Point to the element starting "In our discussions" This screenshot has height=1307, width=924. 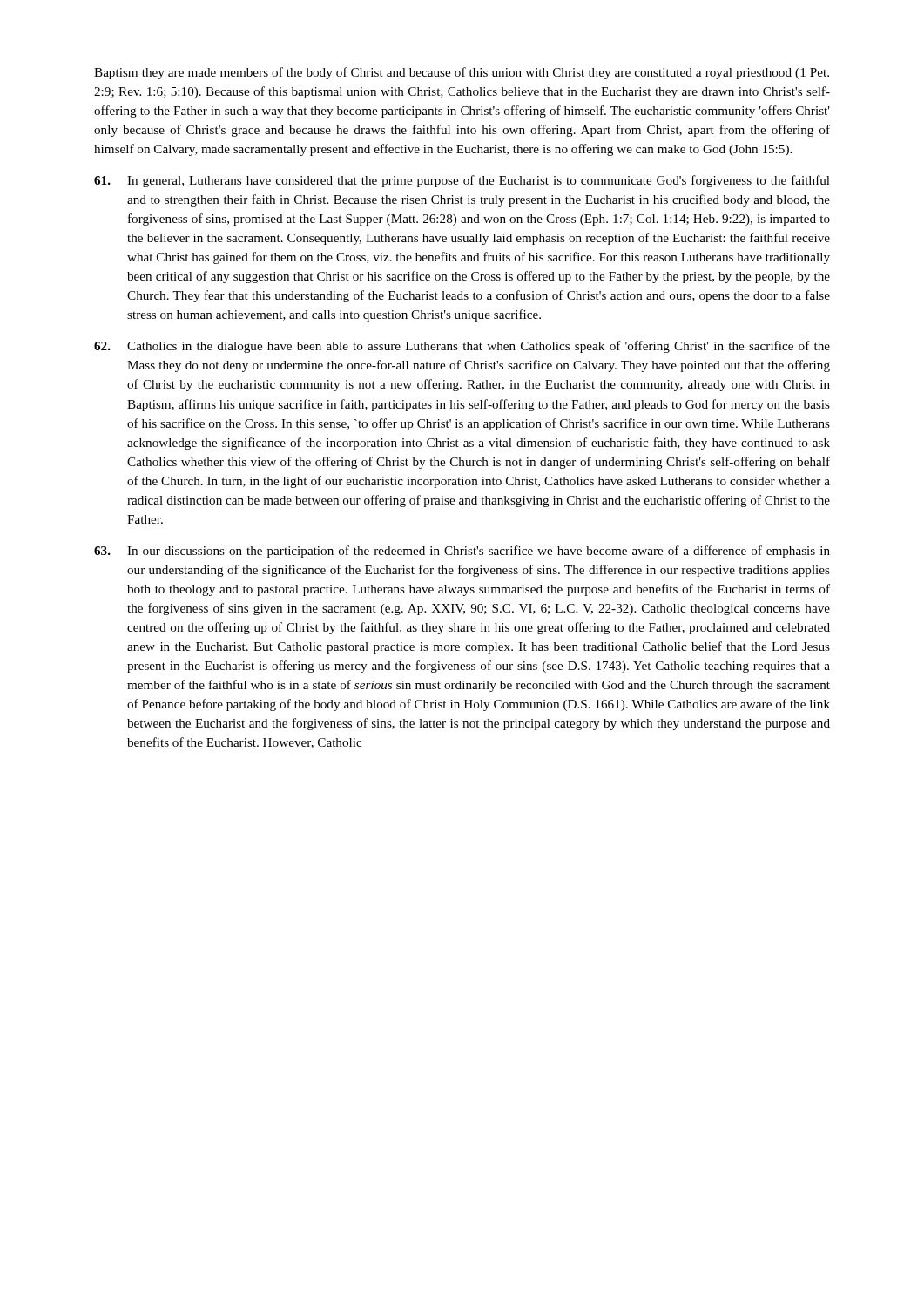pos(462,646)
